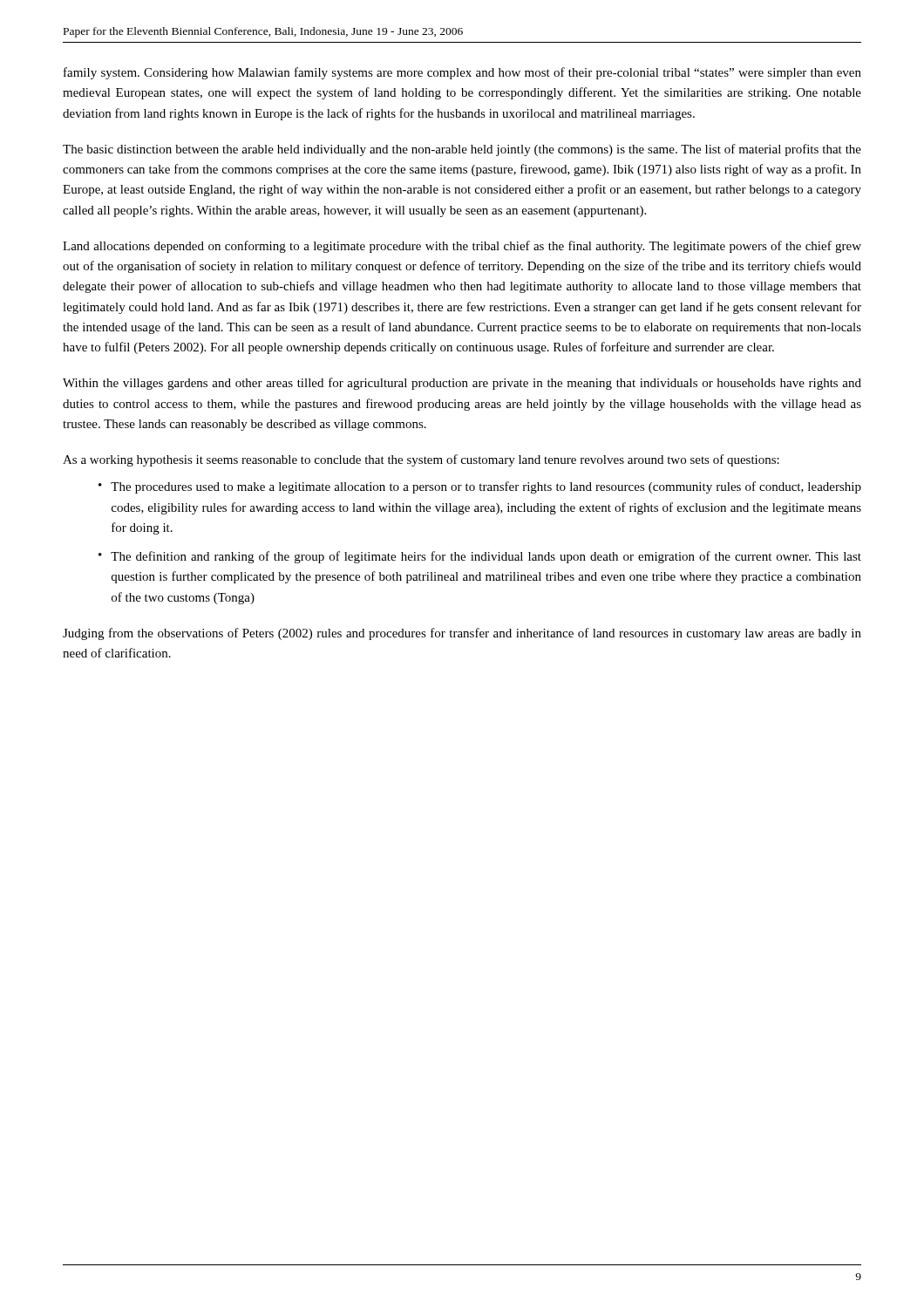Locate the text block that reads "Land allocations depended on conforming to"
This screenshot has width=924, height=1308.
[462, 297]
